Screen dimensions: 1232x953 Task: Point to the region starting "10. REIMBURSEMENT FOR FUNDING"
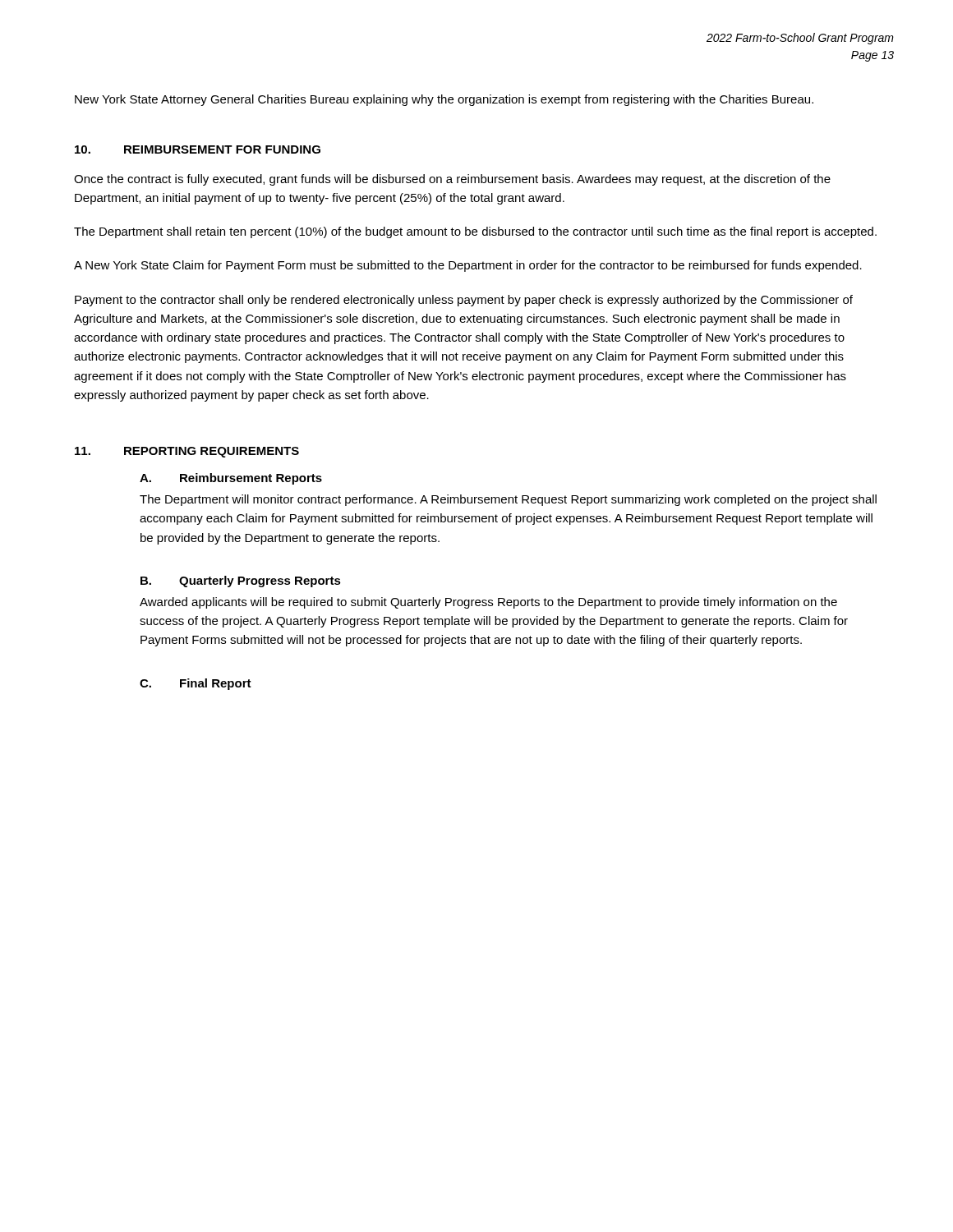coord(198,149)
